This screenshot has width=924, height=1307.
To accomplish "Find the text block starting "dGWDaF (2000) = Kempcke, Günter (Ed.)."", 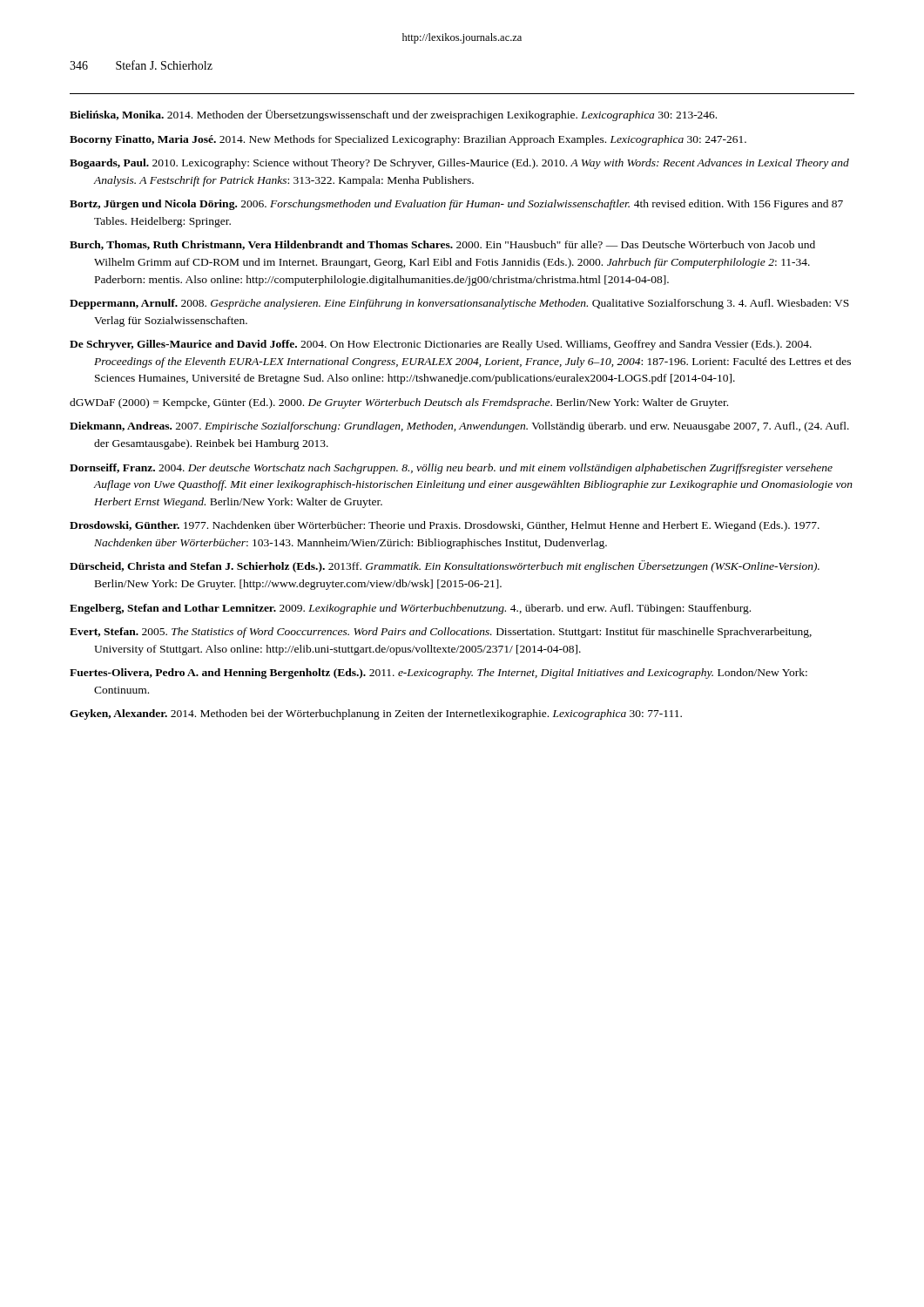I will coord(399,402).
